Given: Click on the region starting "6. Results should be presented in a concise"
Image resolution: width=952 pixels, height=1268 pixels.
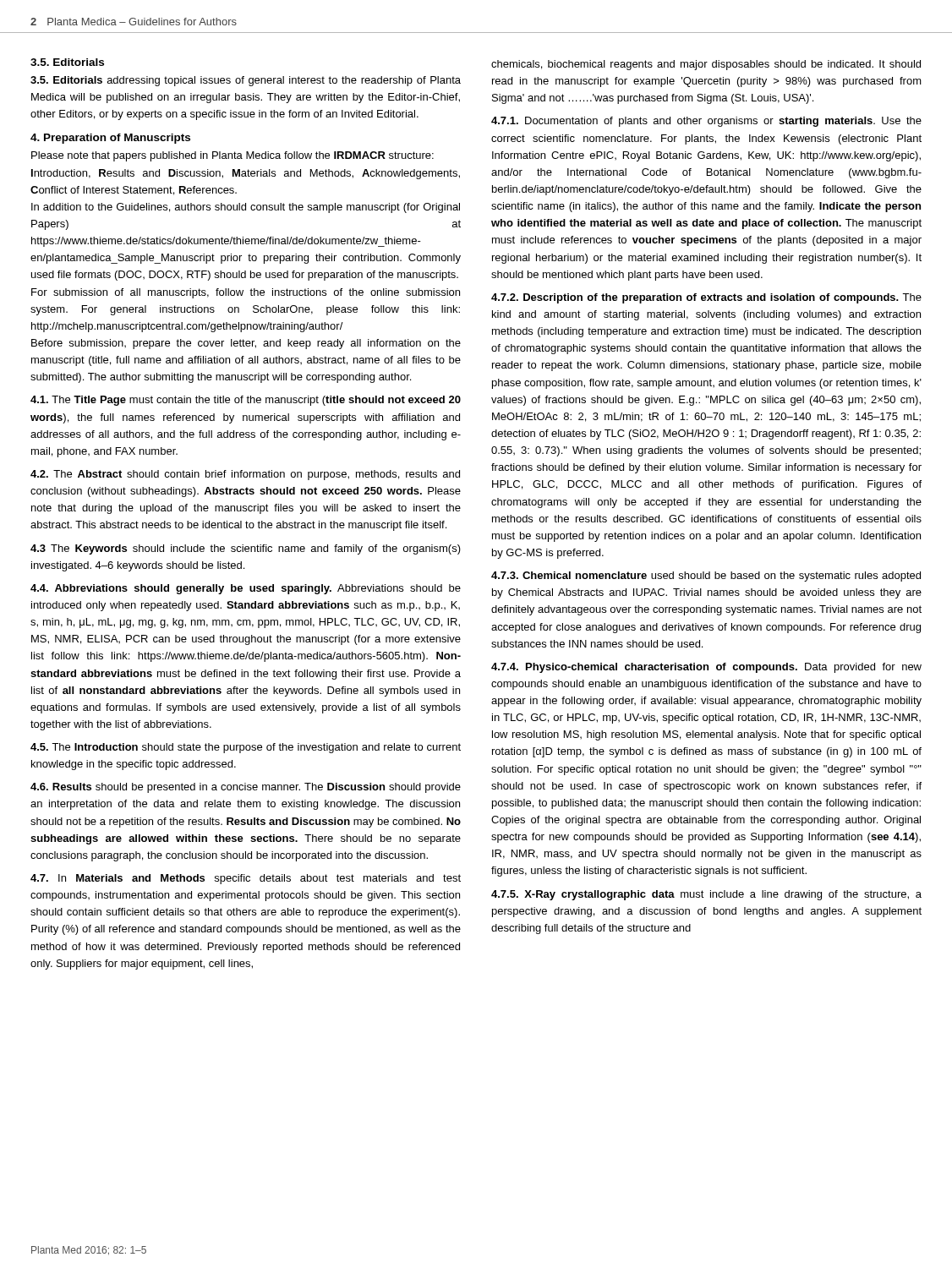Looking at the screenshot, I should (246, 821).
